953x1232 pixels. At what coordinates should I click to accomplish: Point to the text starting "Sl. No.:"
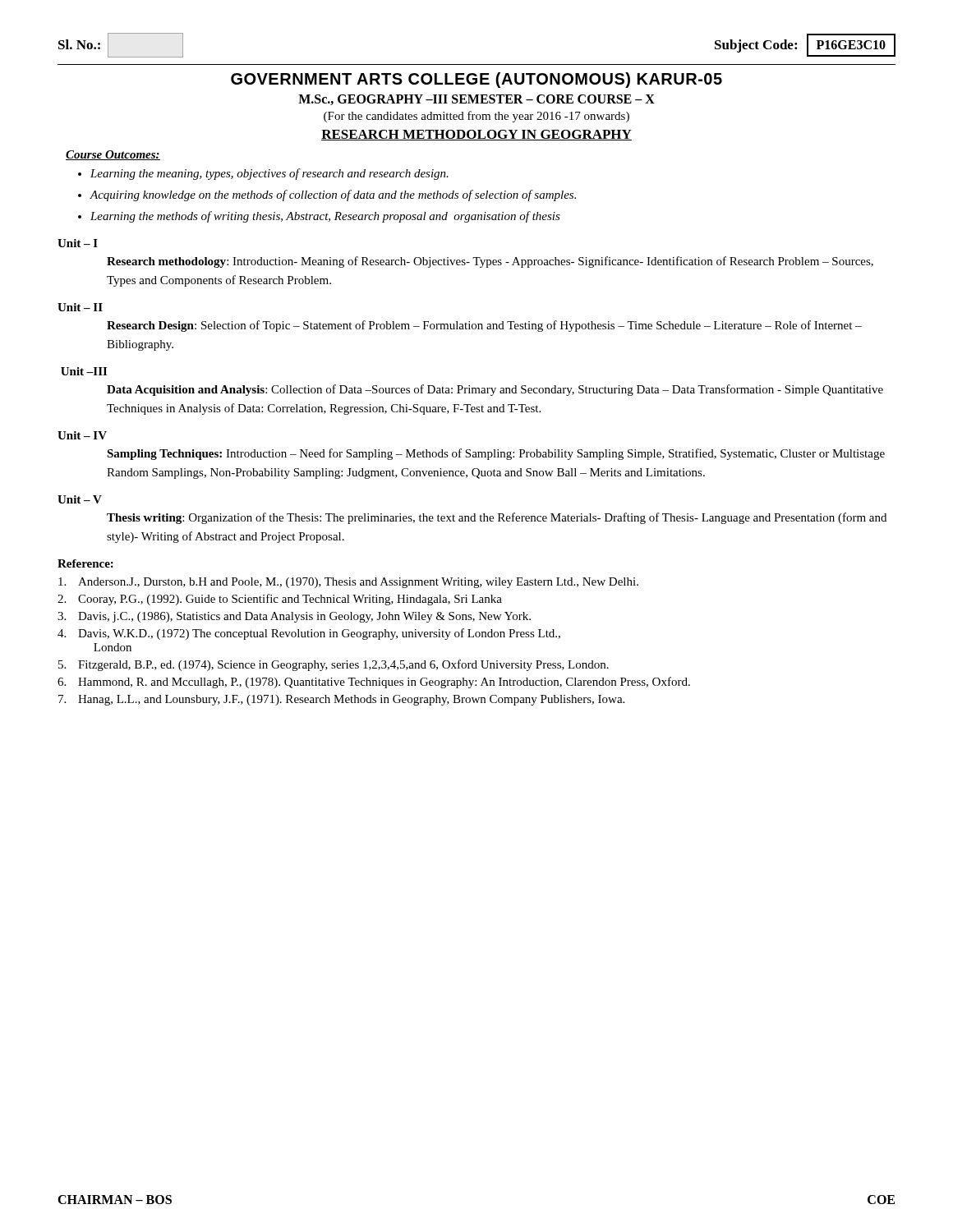click(x=121, y=45)
